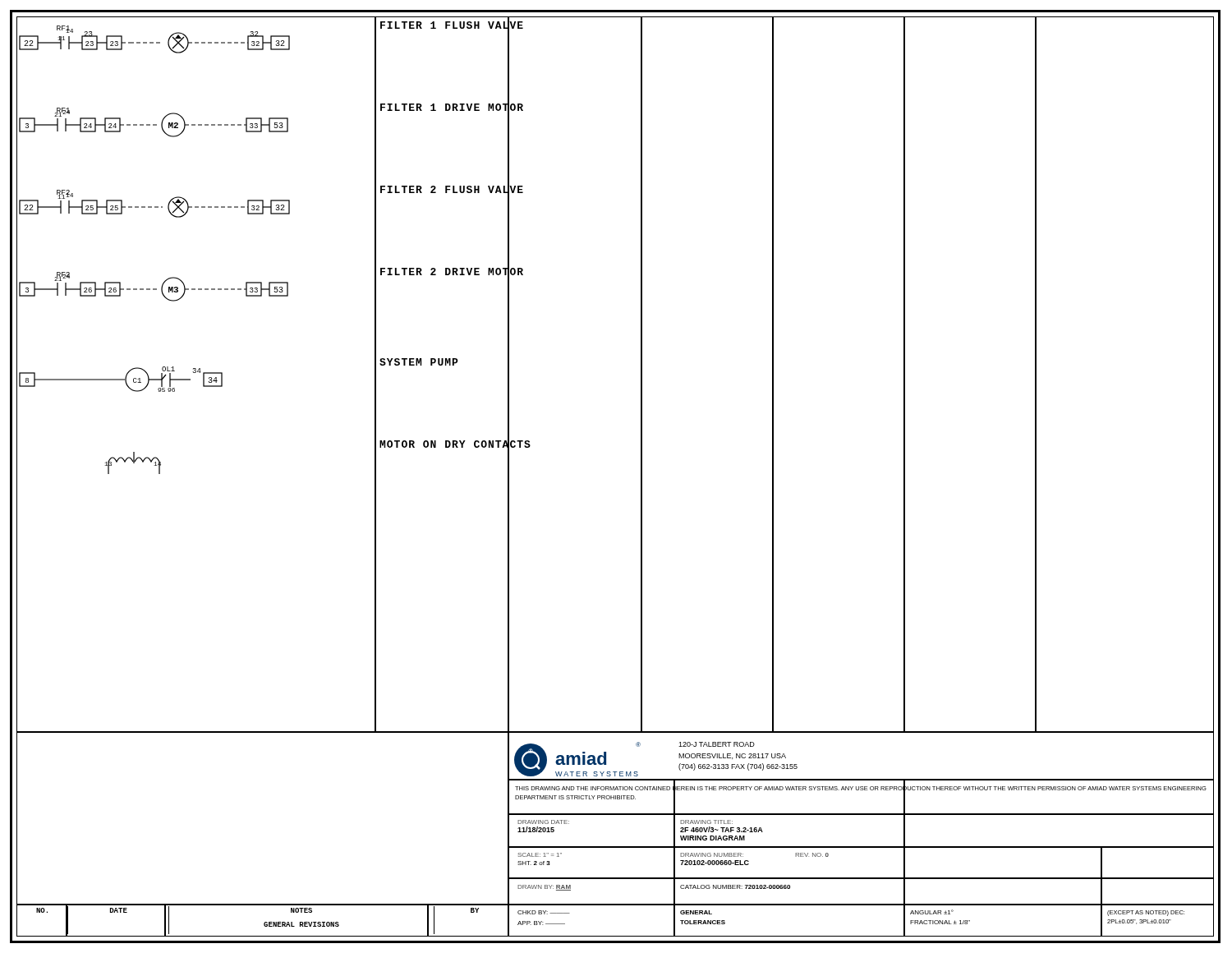
Task: Click on the text block starting "SCALE: 1" = 1" SHT. 2"
Action: pyautogui.click(x=540, y=859)
